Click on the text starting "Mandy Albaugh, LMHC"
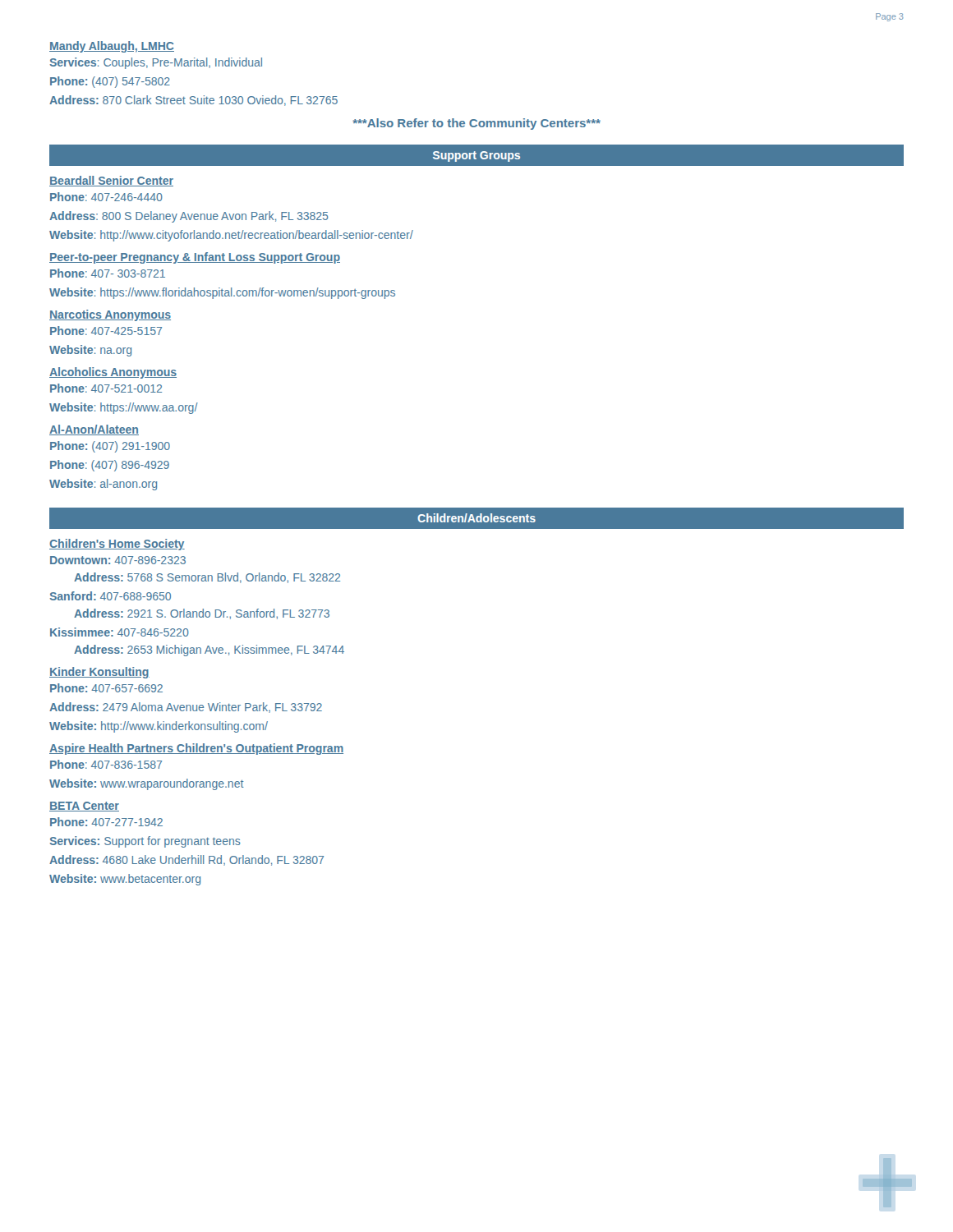 [112, 47]
